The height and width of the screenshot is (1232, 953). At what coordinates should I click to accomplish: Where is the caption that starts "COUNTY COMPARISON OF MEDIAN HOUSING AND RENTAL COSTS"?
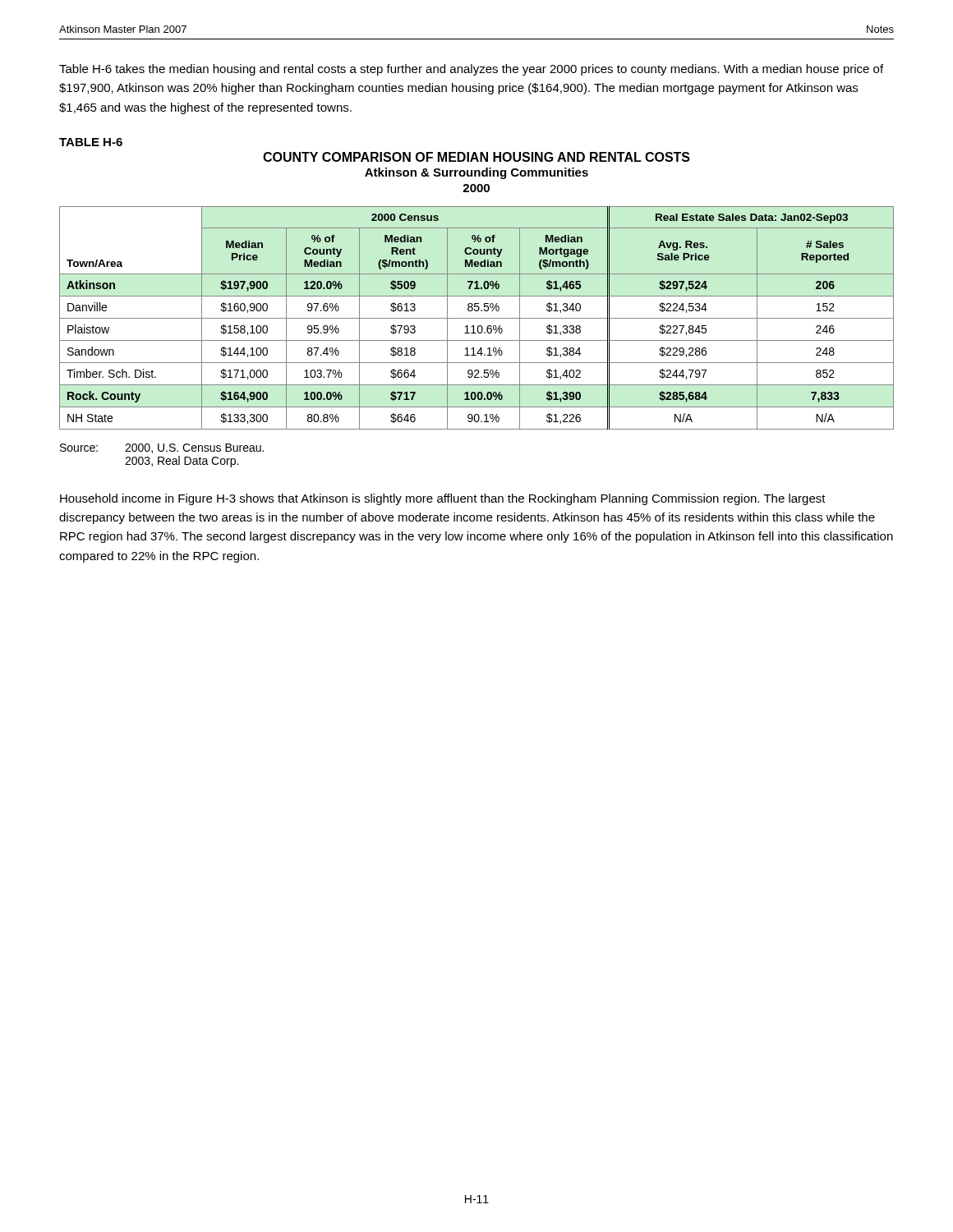[x=476, y=172]
